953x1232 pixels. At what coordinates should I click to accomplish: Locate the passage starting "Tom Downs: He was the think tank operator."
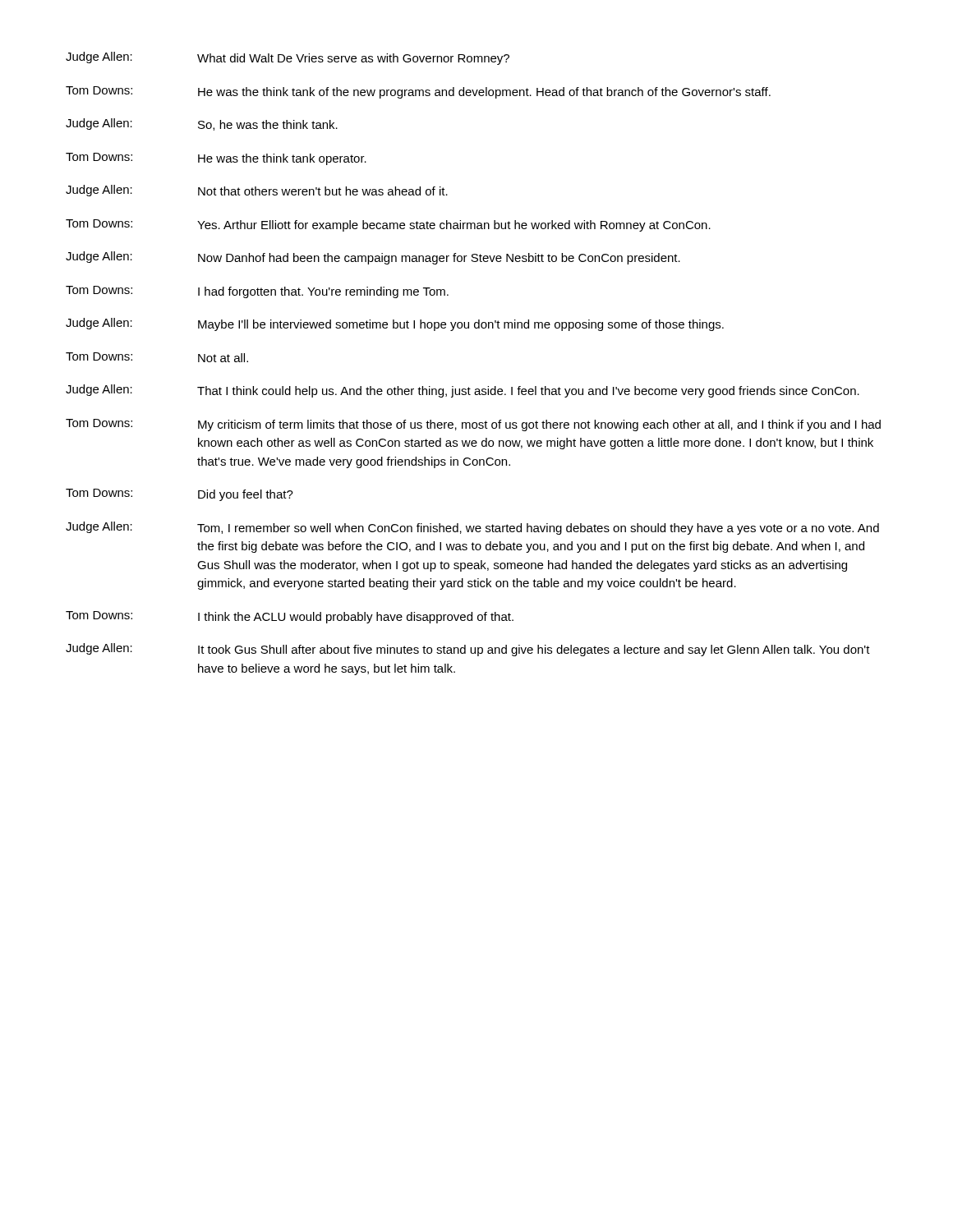(216, 159)
